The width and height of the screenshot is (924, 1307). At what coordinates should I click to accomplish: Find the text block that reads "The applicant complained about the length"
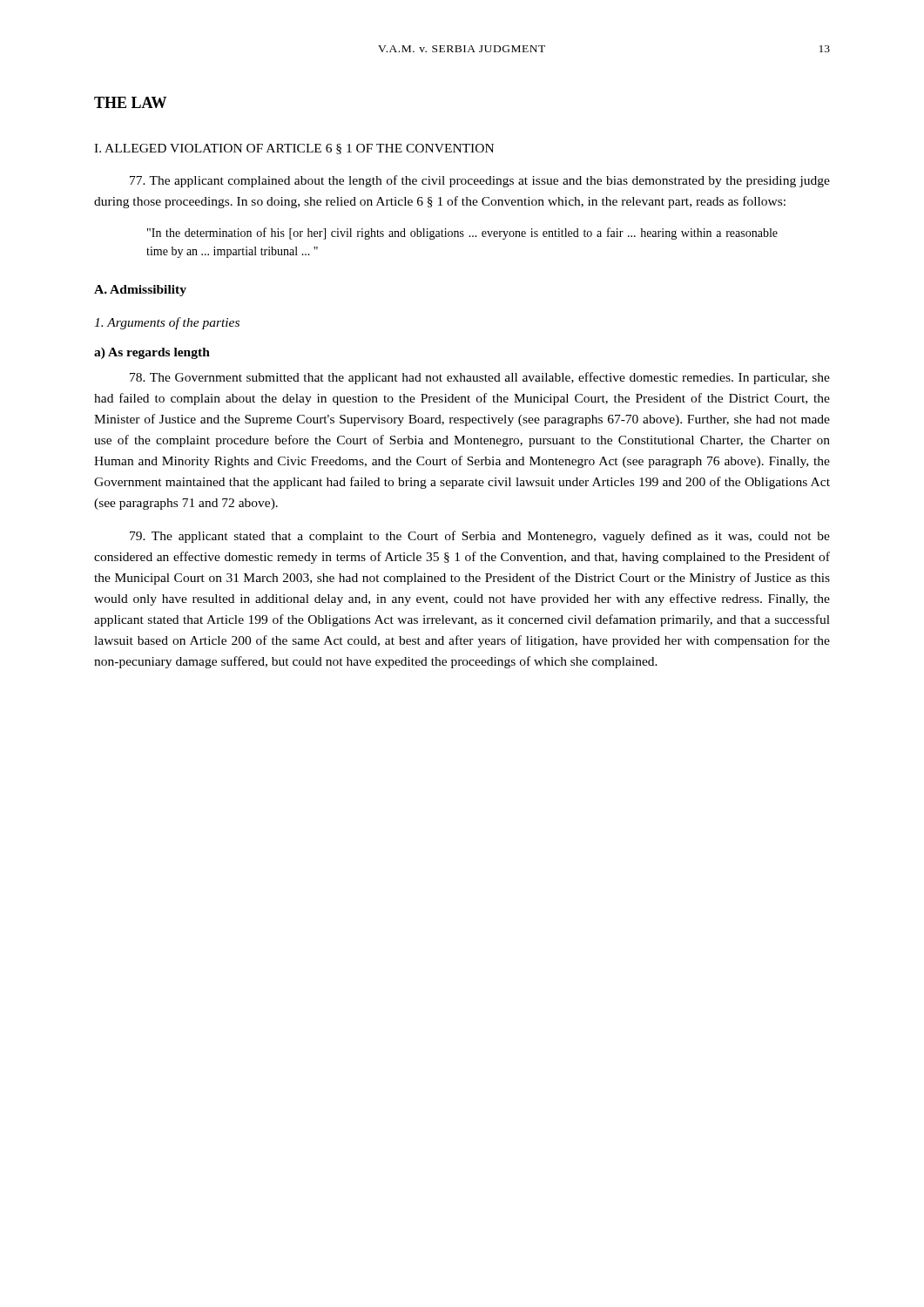coord(462,190)
